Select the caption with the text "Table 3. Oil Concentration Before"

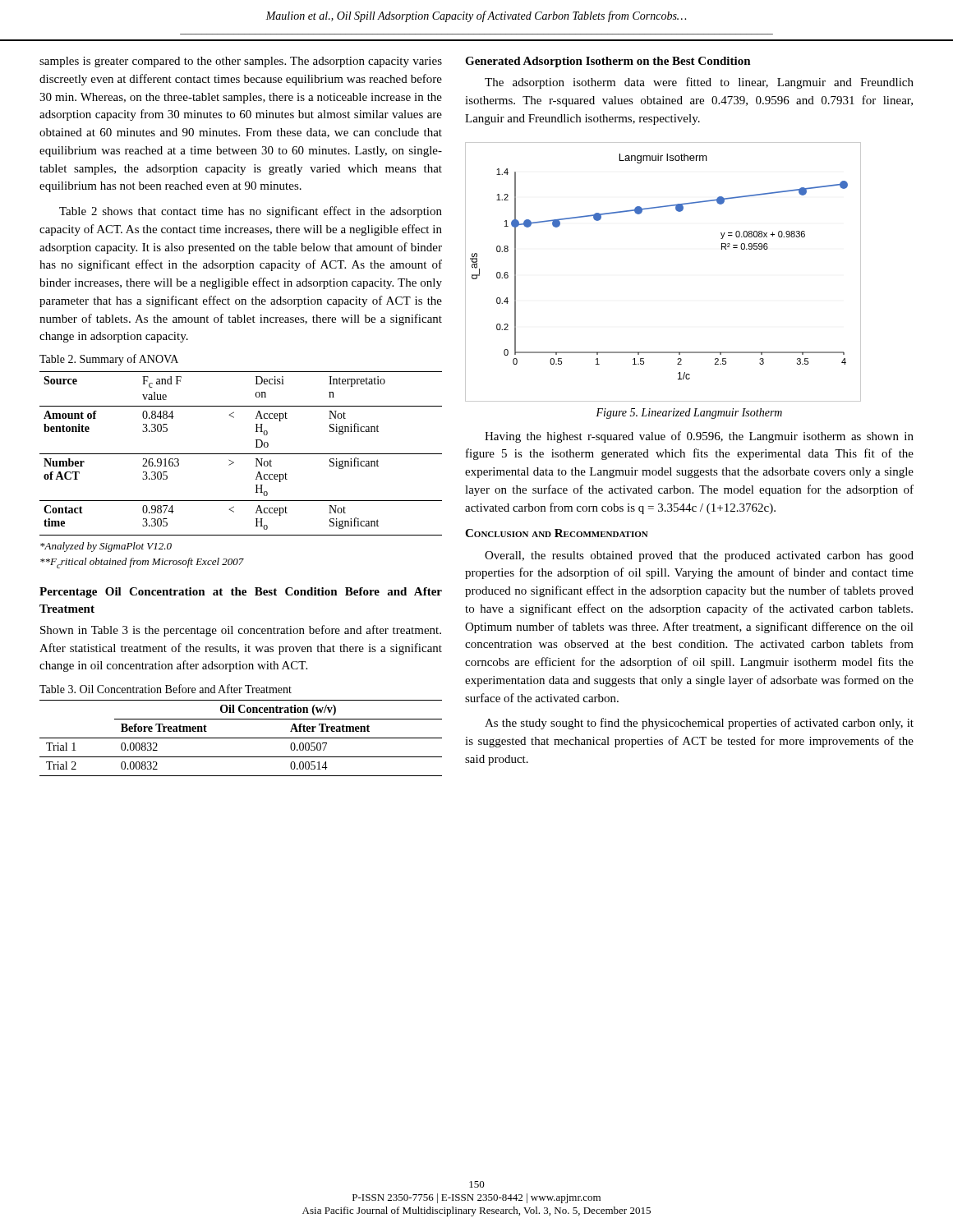click(166, 690)
